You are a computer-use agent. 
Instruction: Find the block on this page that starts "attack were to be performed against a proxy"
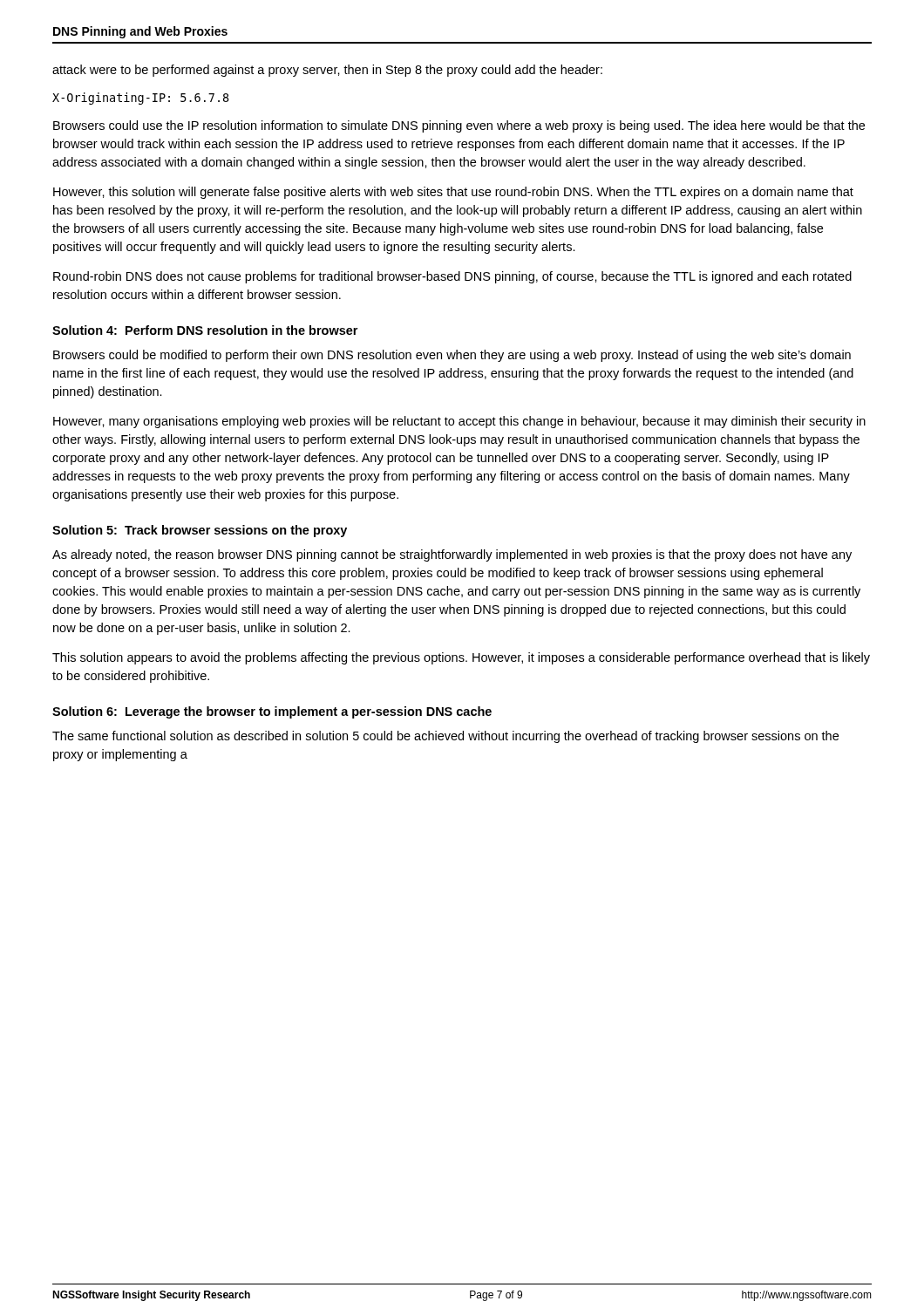coord(328,70)
